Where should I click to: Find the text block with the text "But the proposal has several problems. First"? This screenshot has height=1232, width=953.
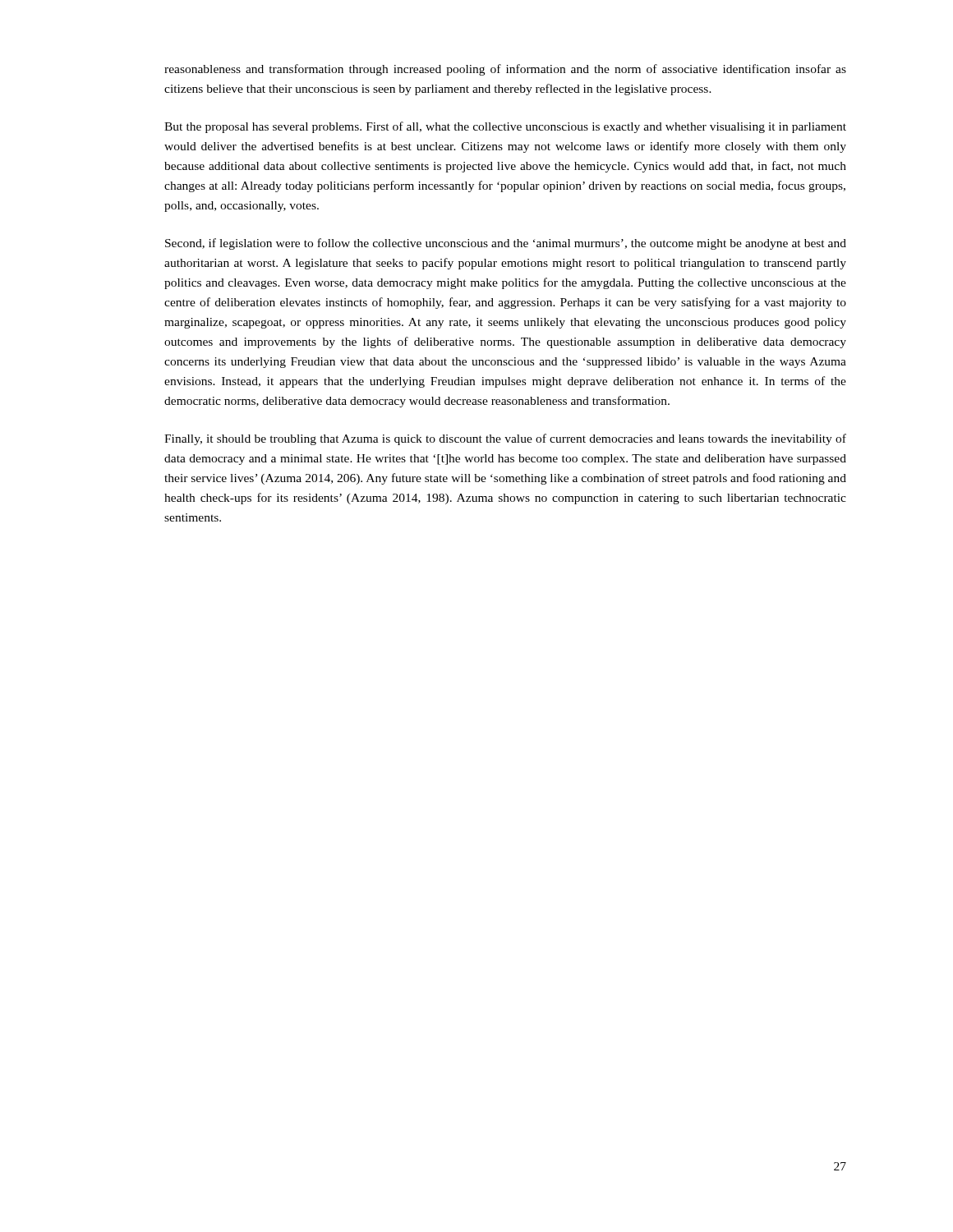[x=505, y=166]
